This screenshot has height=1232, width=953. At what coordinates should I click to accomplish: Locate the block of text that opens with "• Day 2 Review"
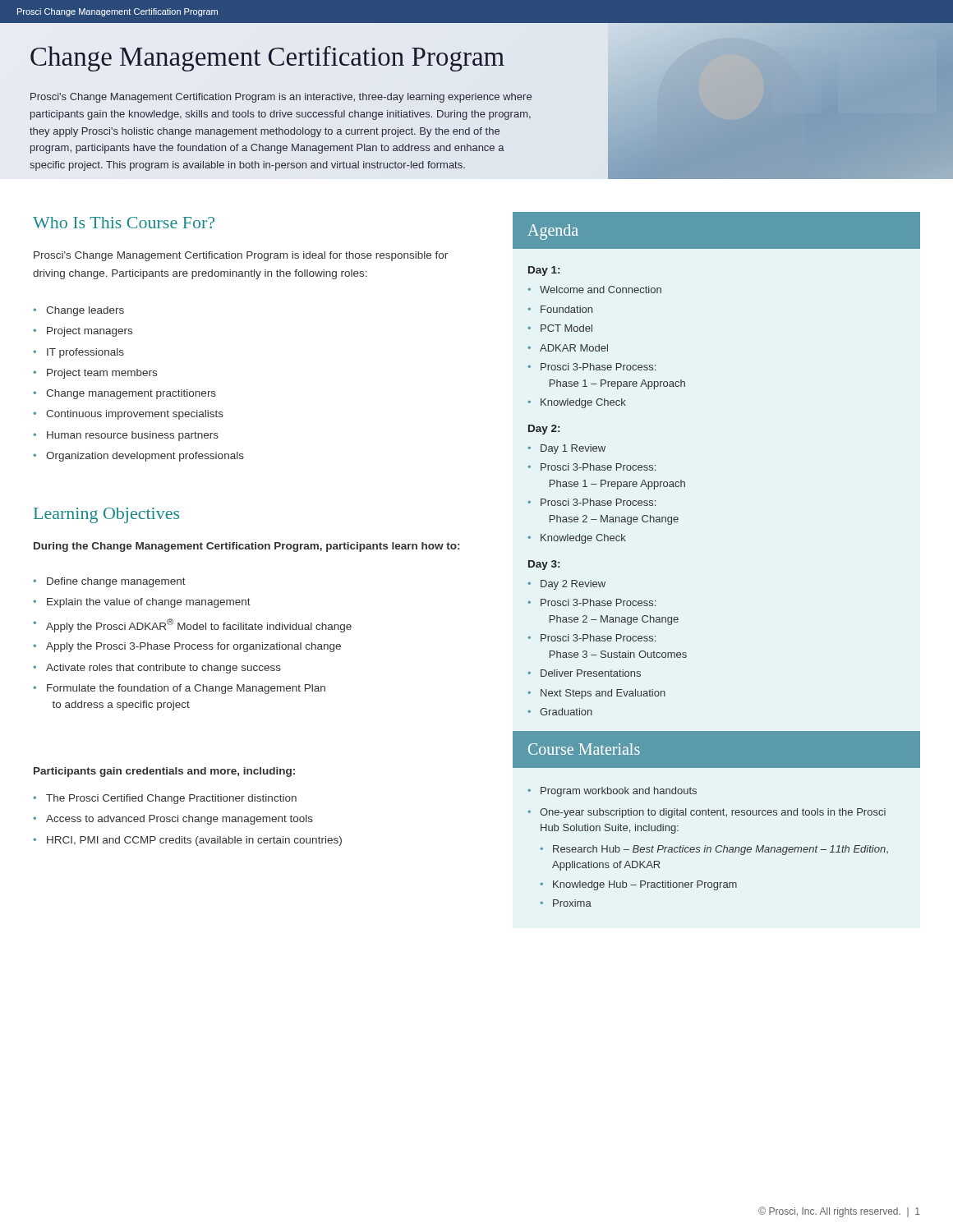[x=567, y=585]
